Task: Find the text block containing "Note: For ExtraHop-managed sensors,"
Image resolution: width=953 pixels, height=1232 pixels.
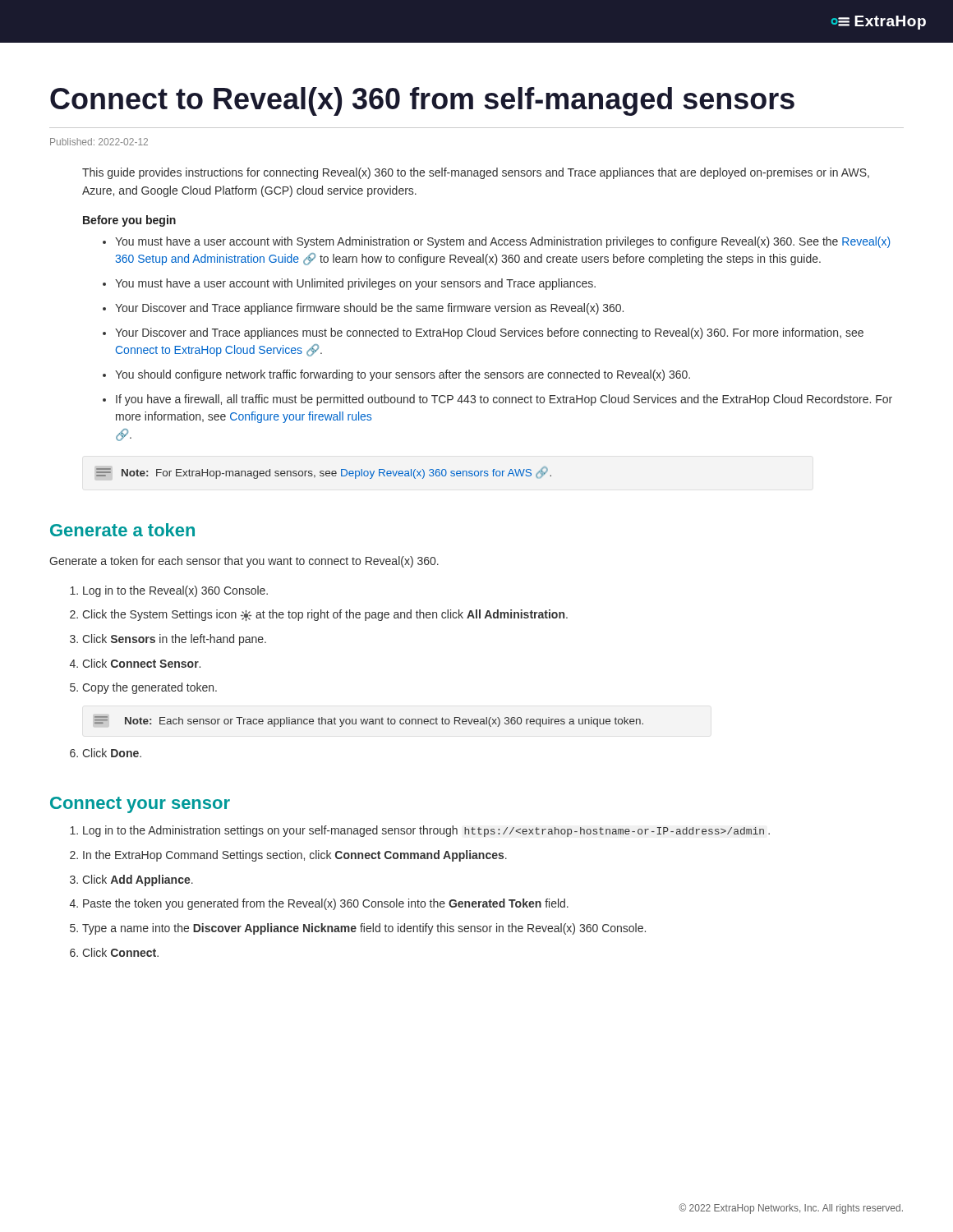Action: pos(448,473)
